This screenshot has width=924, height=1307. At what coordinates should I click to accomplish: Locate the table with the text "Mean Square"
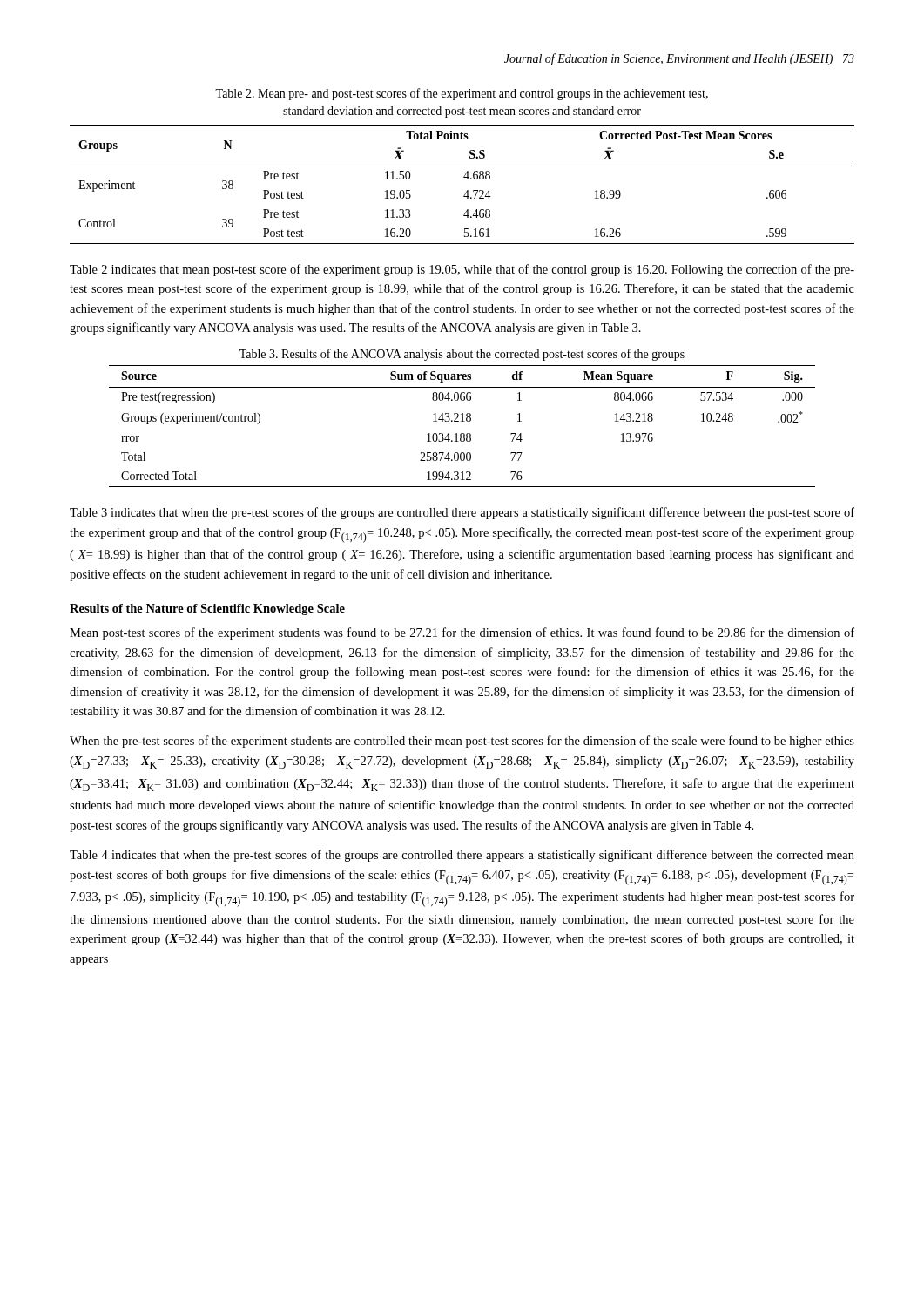point(462,426)
